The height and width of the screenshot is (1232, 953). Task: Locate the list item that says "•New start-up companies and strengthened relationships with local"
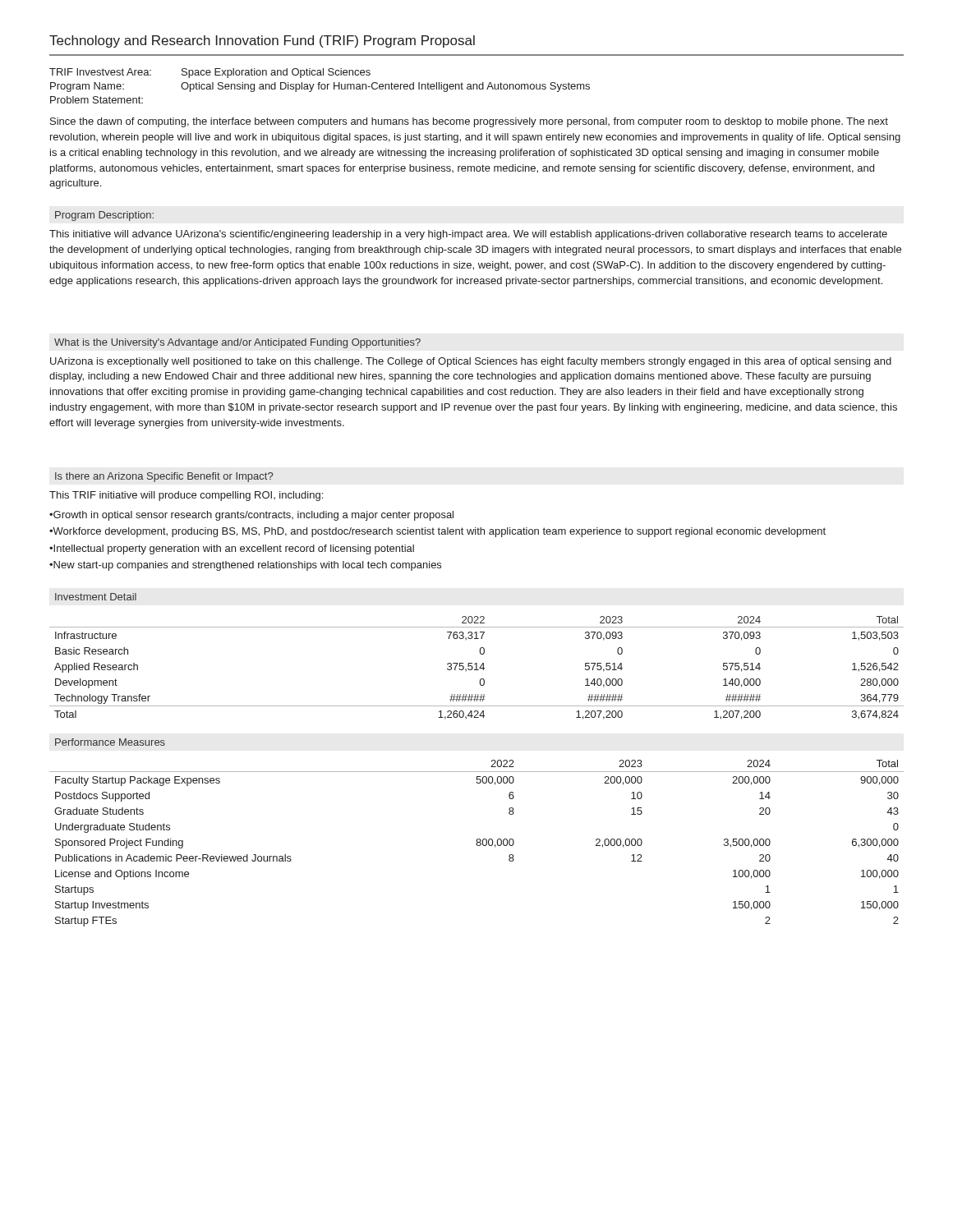246,565
